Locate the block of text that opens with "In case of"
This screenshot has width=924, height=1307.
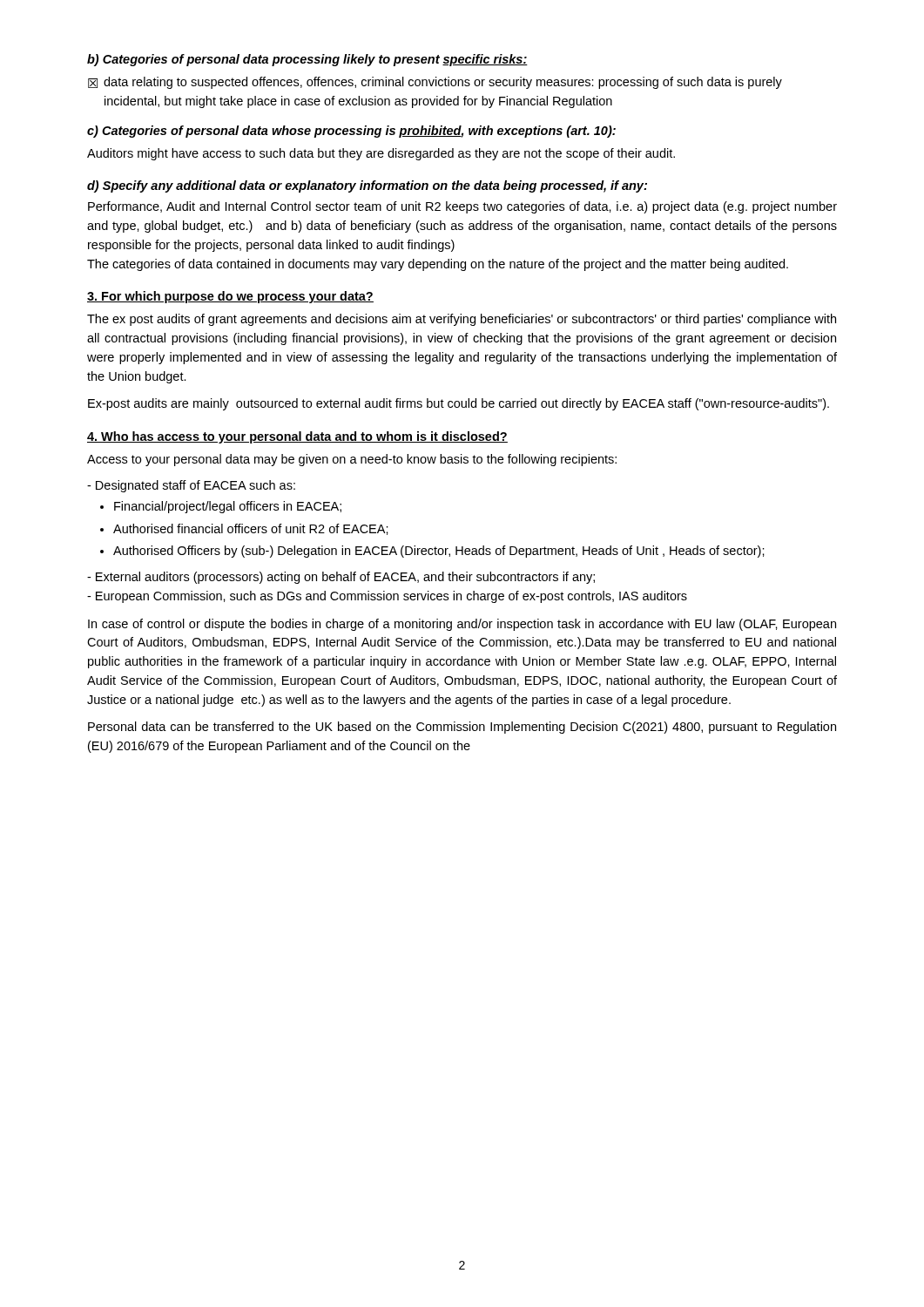462,661
